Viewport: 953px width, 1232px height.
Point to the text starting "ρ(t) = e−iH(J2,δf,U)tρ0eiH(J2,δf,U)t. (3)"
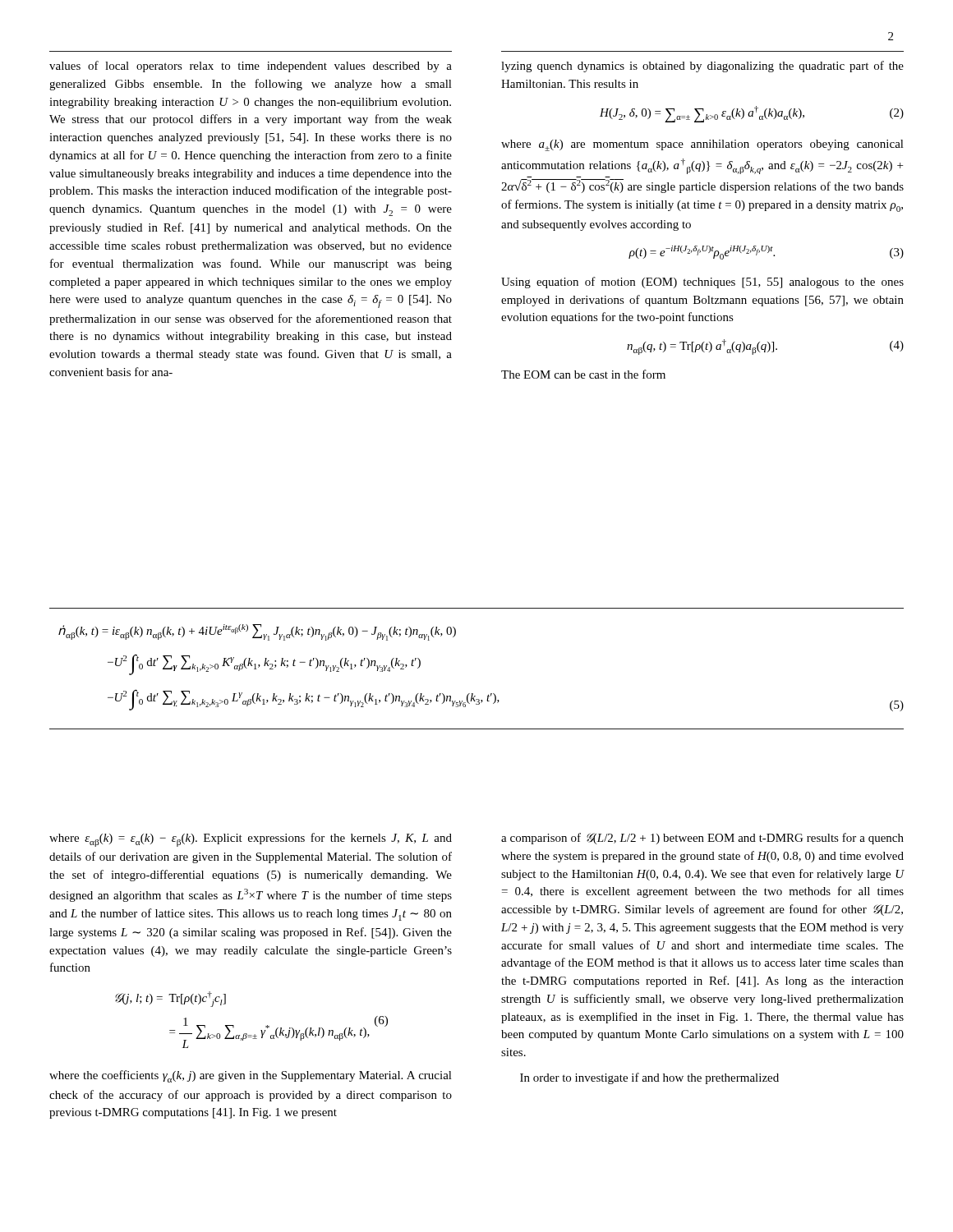[766, 253]
